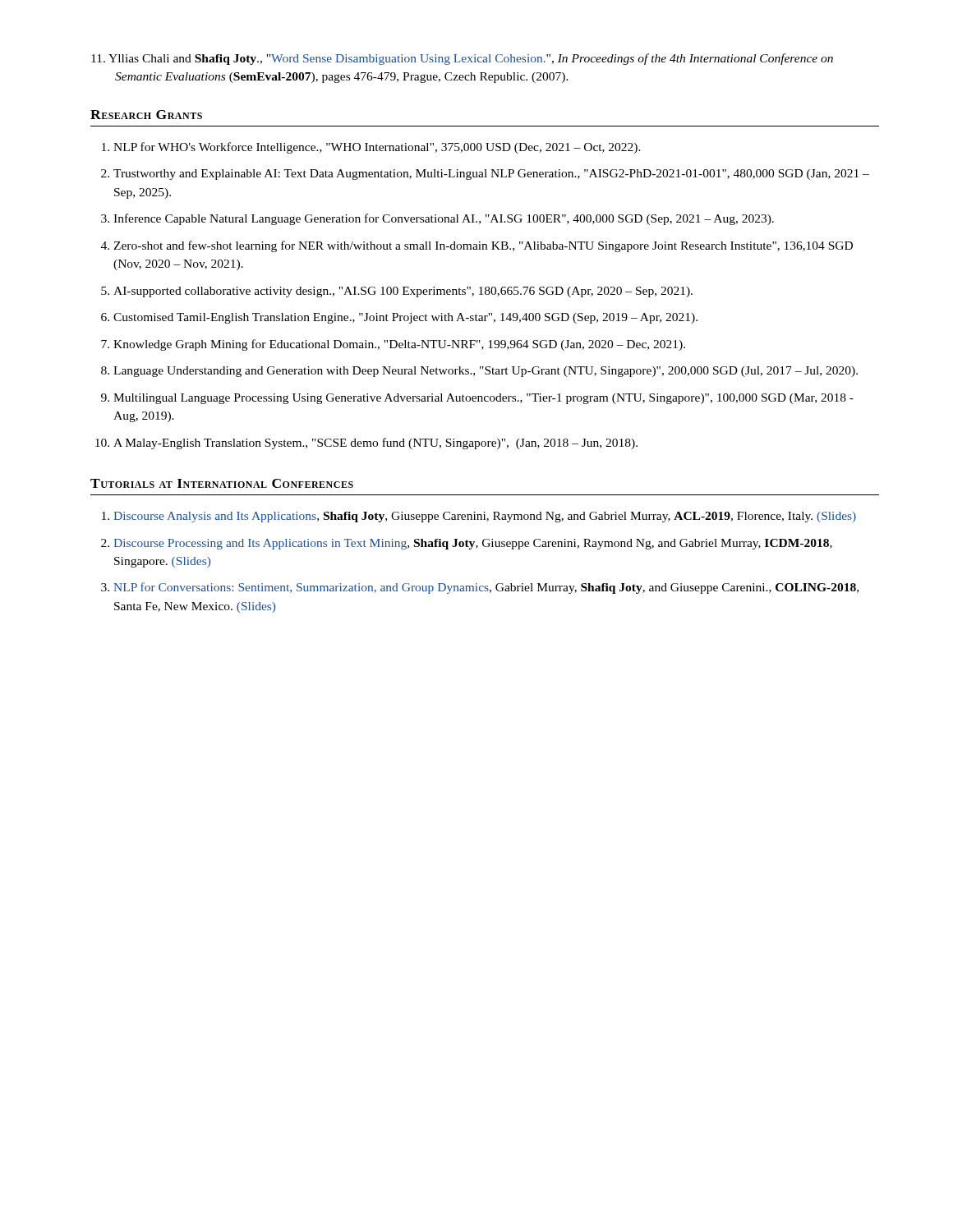
Task: Find the list item with the text "NLP for Conversations: Sentiment, Summarization, and"
Action: tap(486, 596)
